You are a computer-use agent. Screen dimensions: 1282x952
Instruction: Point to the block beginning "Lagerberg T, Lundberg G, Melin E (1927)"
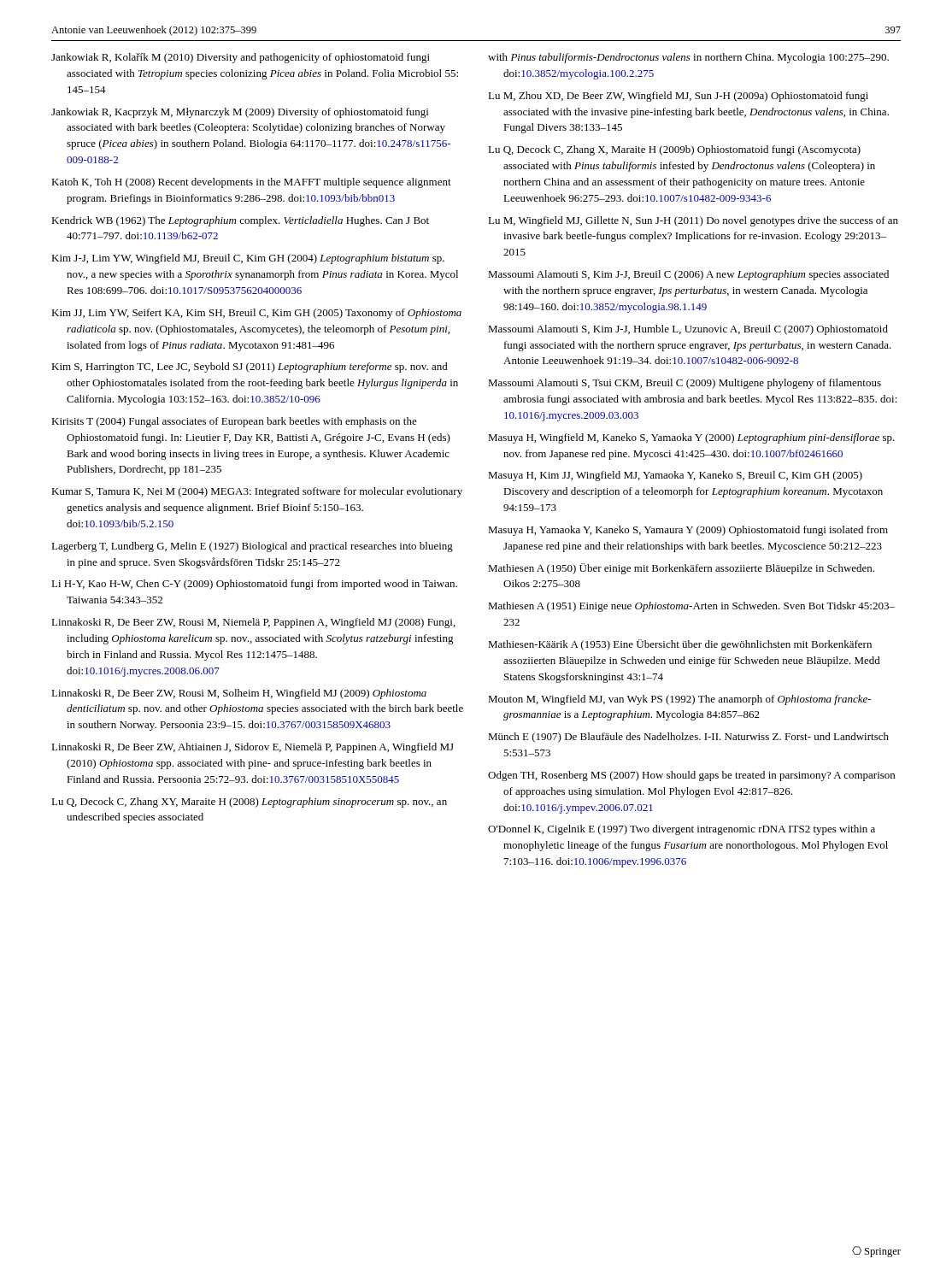pyautogui.click(x=252, y=554)
